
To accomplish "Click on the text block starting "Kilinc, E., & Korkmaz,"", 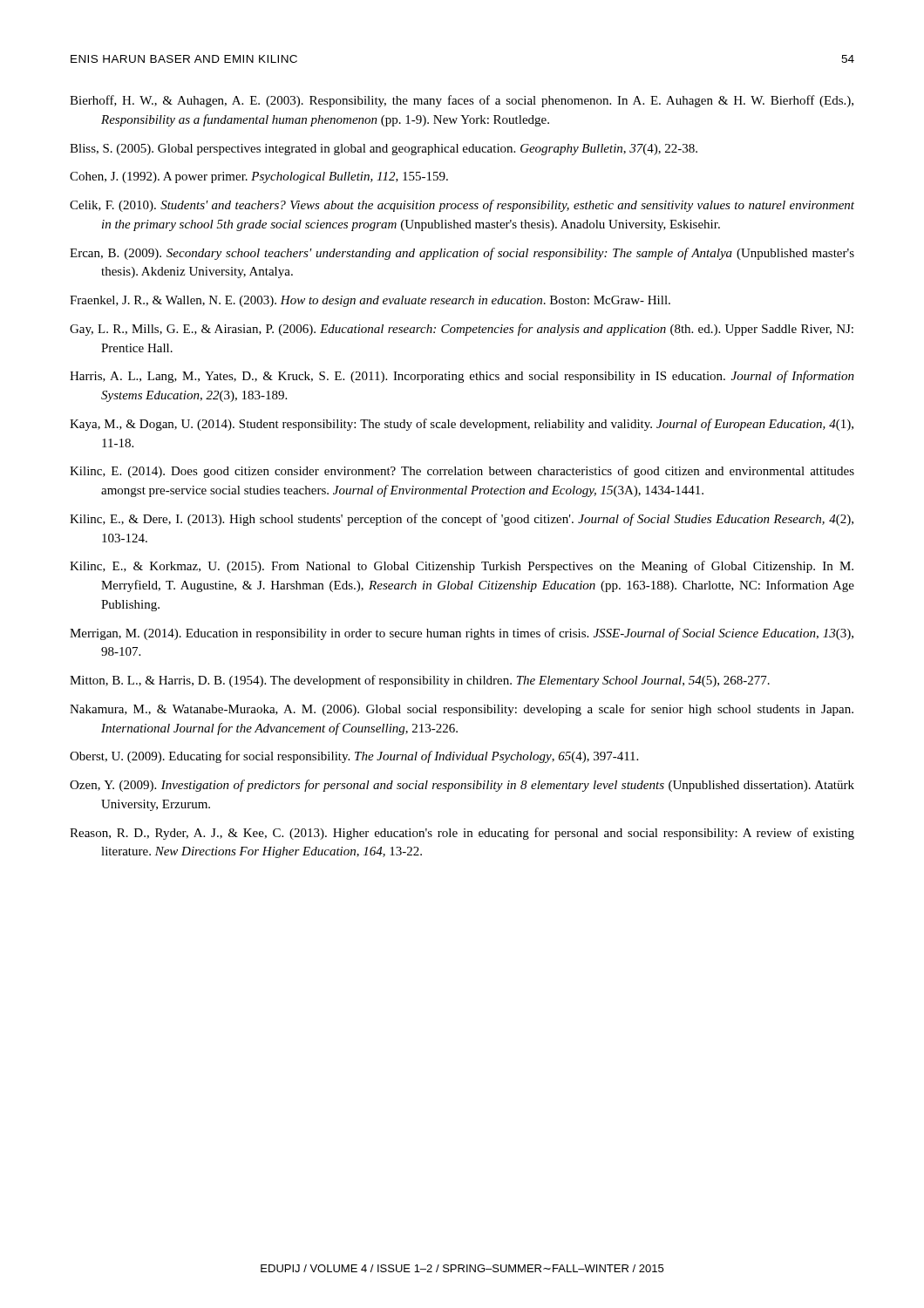I will [x=462, y=585].
